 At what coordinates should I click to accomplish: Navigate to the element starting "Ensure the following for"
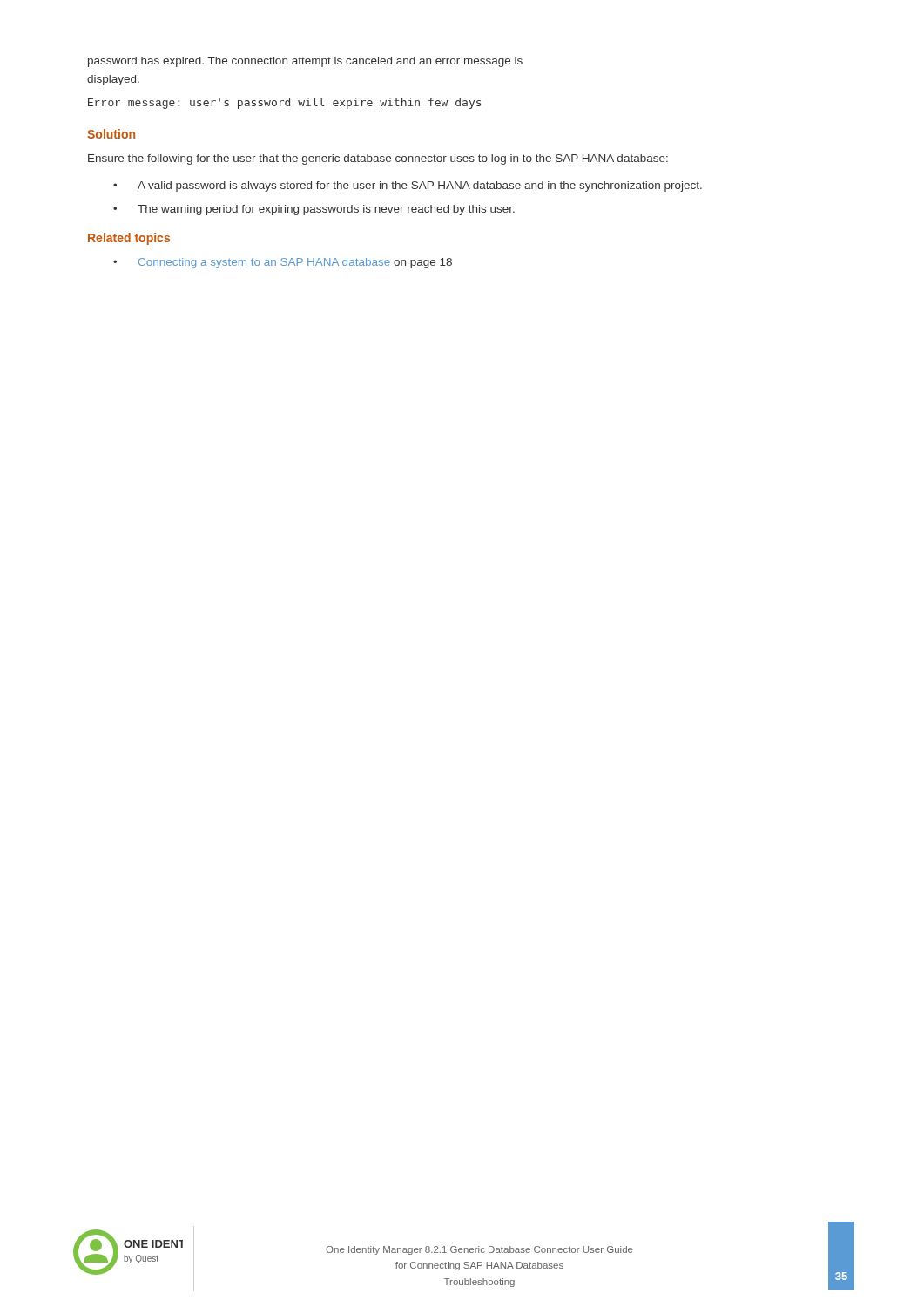378,158
